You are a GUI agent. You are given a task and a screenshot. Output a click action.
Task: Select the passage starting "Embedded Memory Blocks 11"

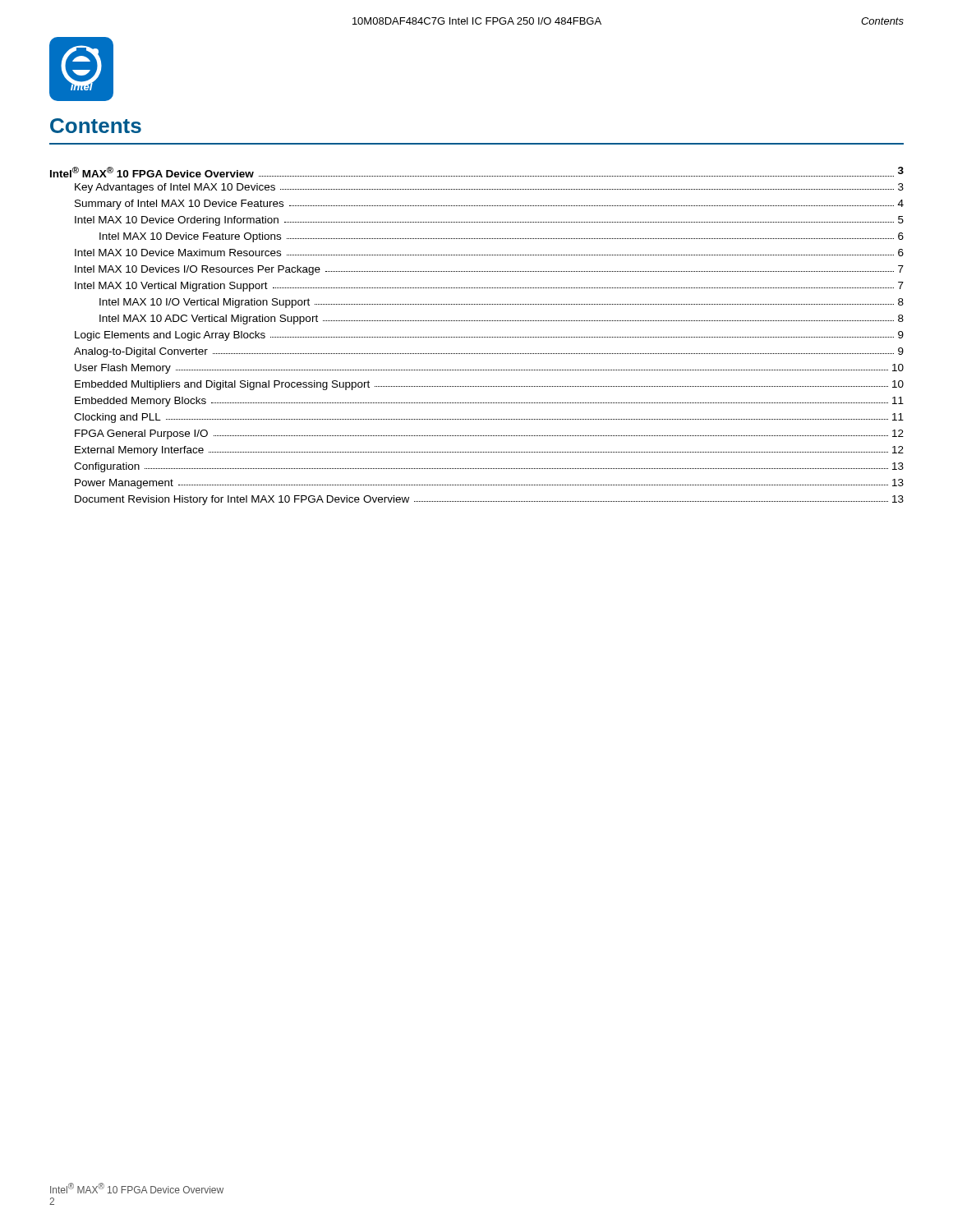coord(476,400)
